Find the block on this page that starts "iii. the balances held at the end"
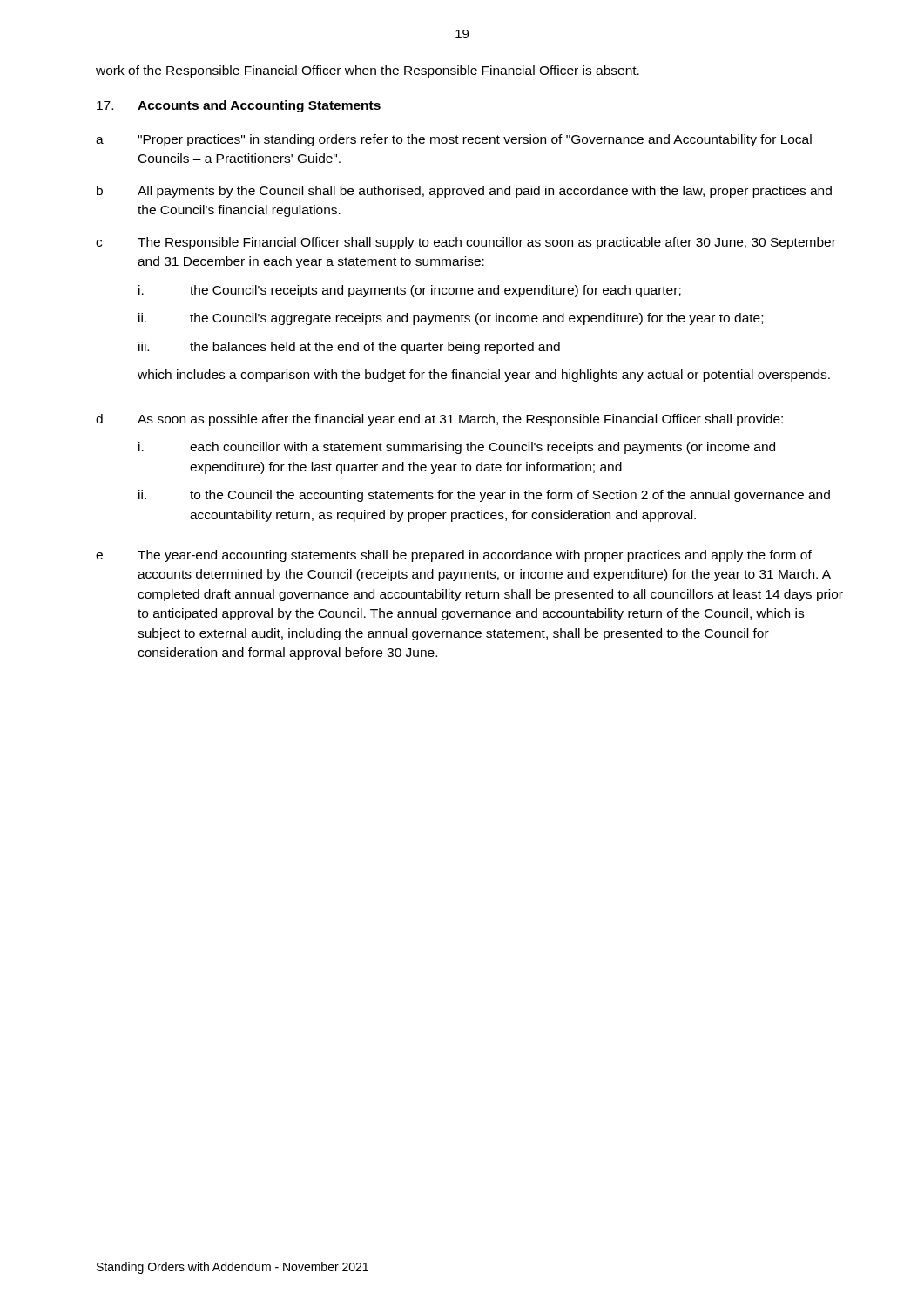 click(x=492, y=347)
